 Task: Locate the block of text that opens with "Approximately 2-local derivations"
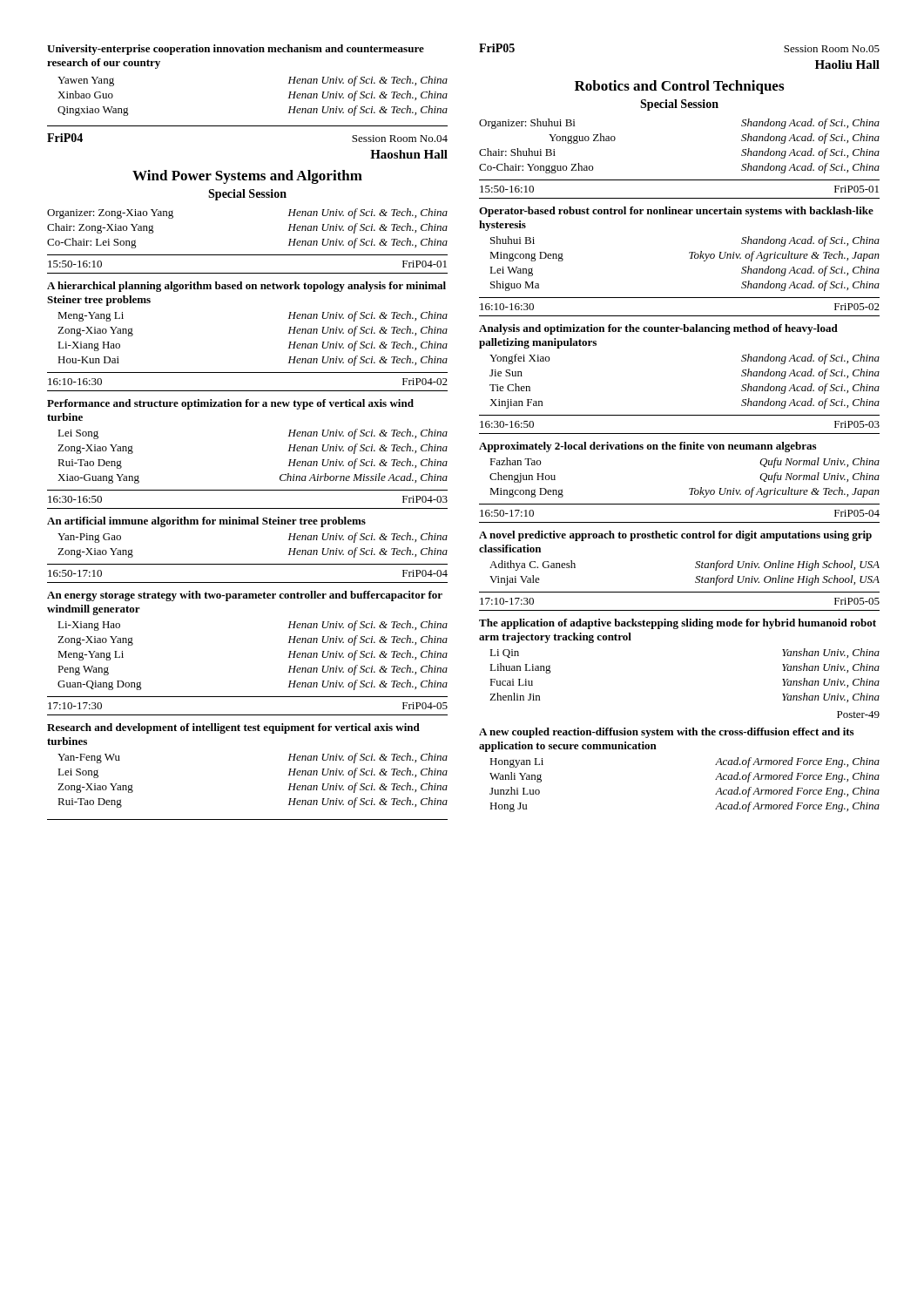(x=648, y=446)
